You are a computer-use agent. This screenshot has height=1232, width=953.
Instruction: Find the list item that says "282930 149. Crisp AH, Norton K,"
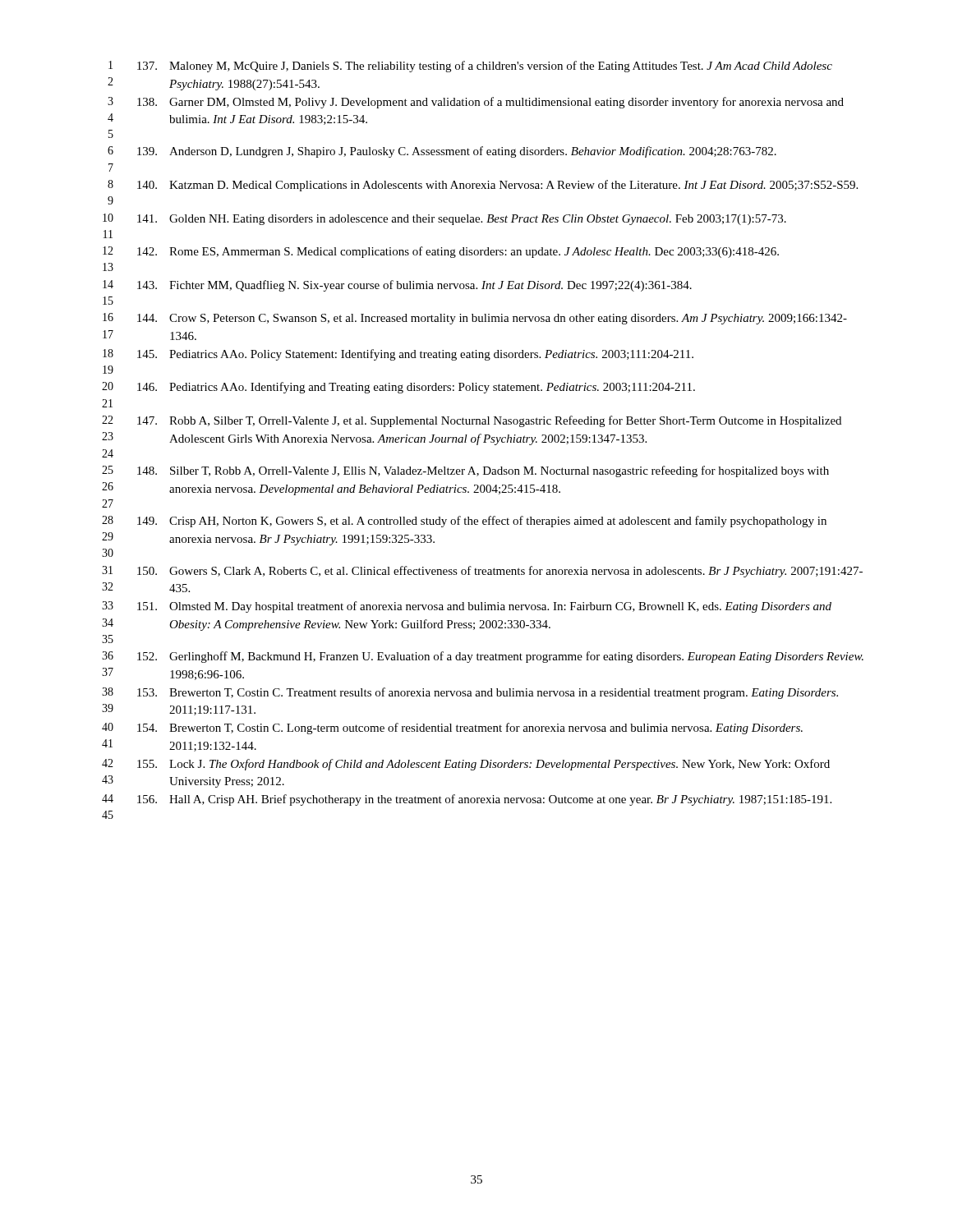[464, 522]
